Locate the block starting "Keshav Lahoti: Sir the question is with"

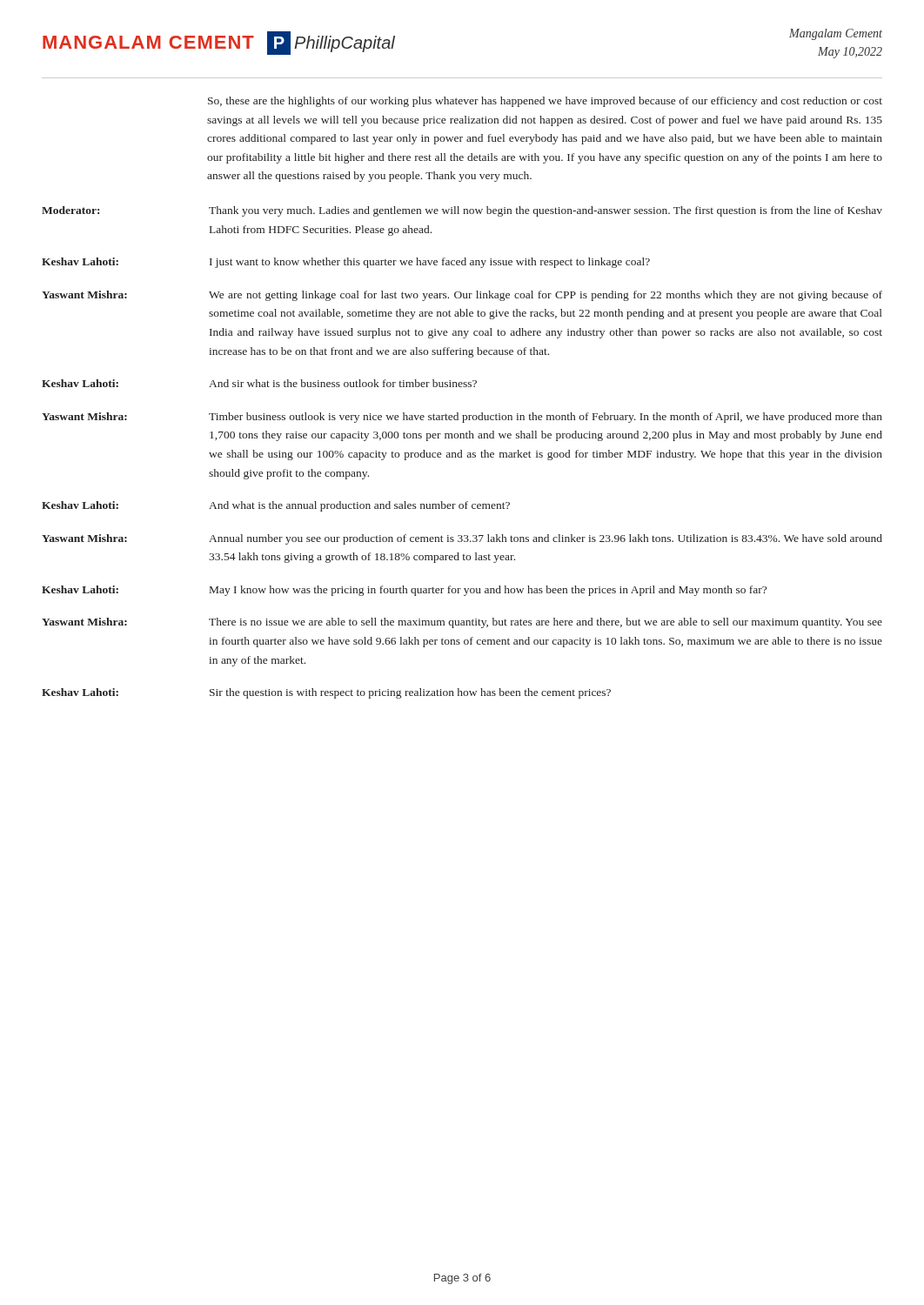[x=462, y=693]
